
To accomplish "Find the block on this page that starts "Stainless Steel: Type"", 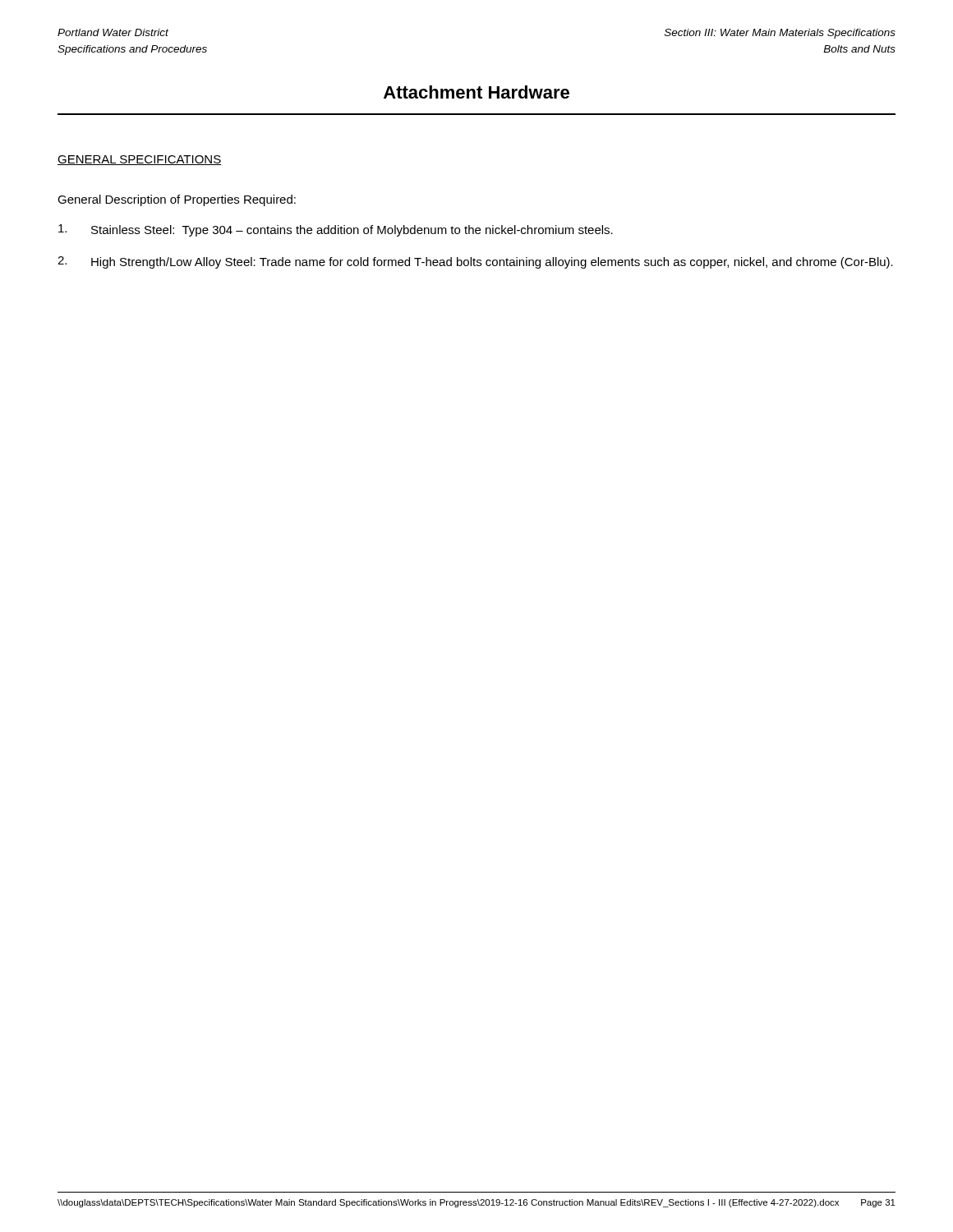I will tap(476, 230).
